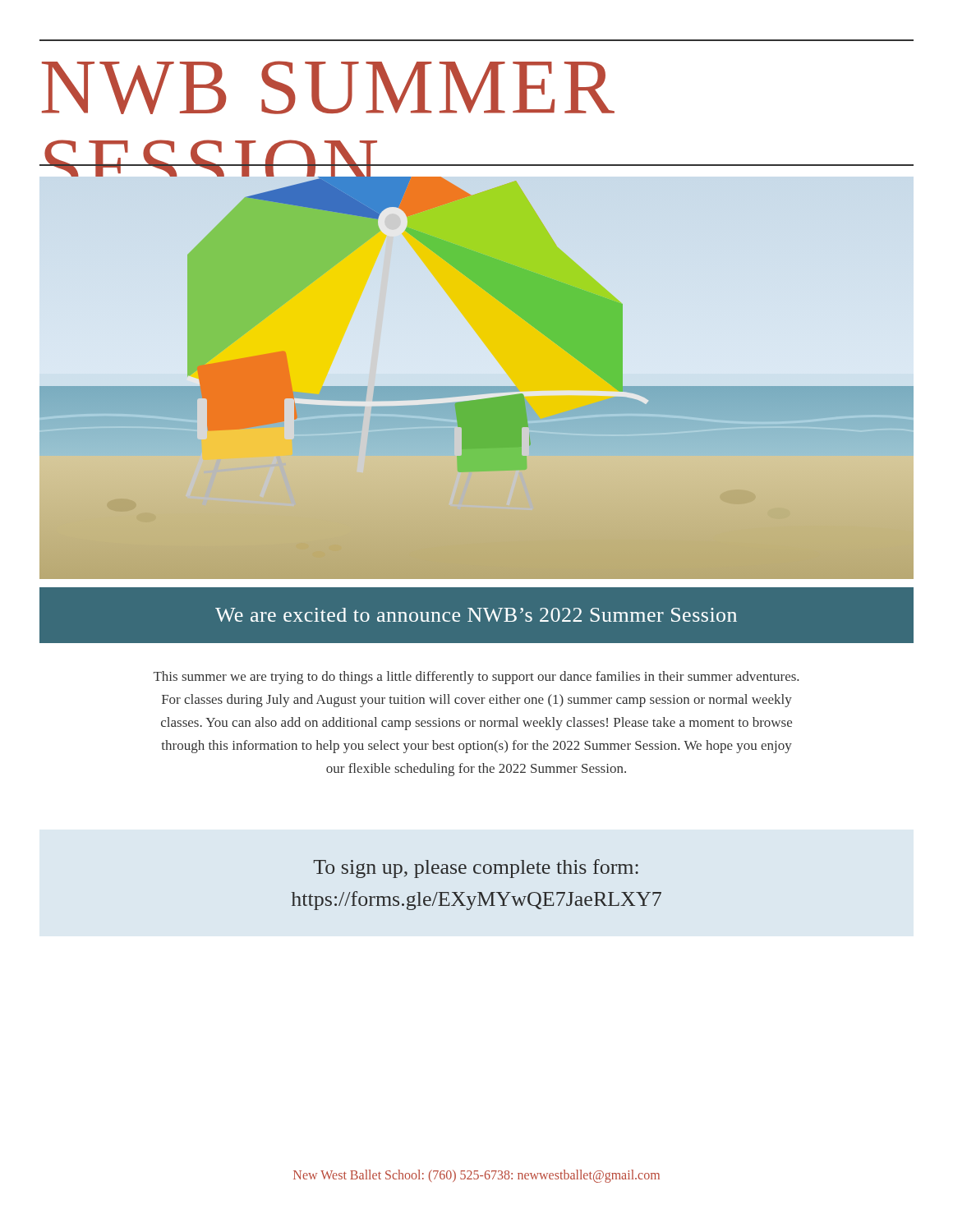
Task: Click on the region starting "This summer we are trying to do things"
Action: click(x=476, y=722)
